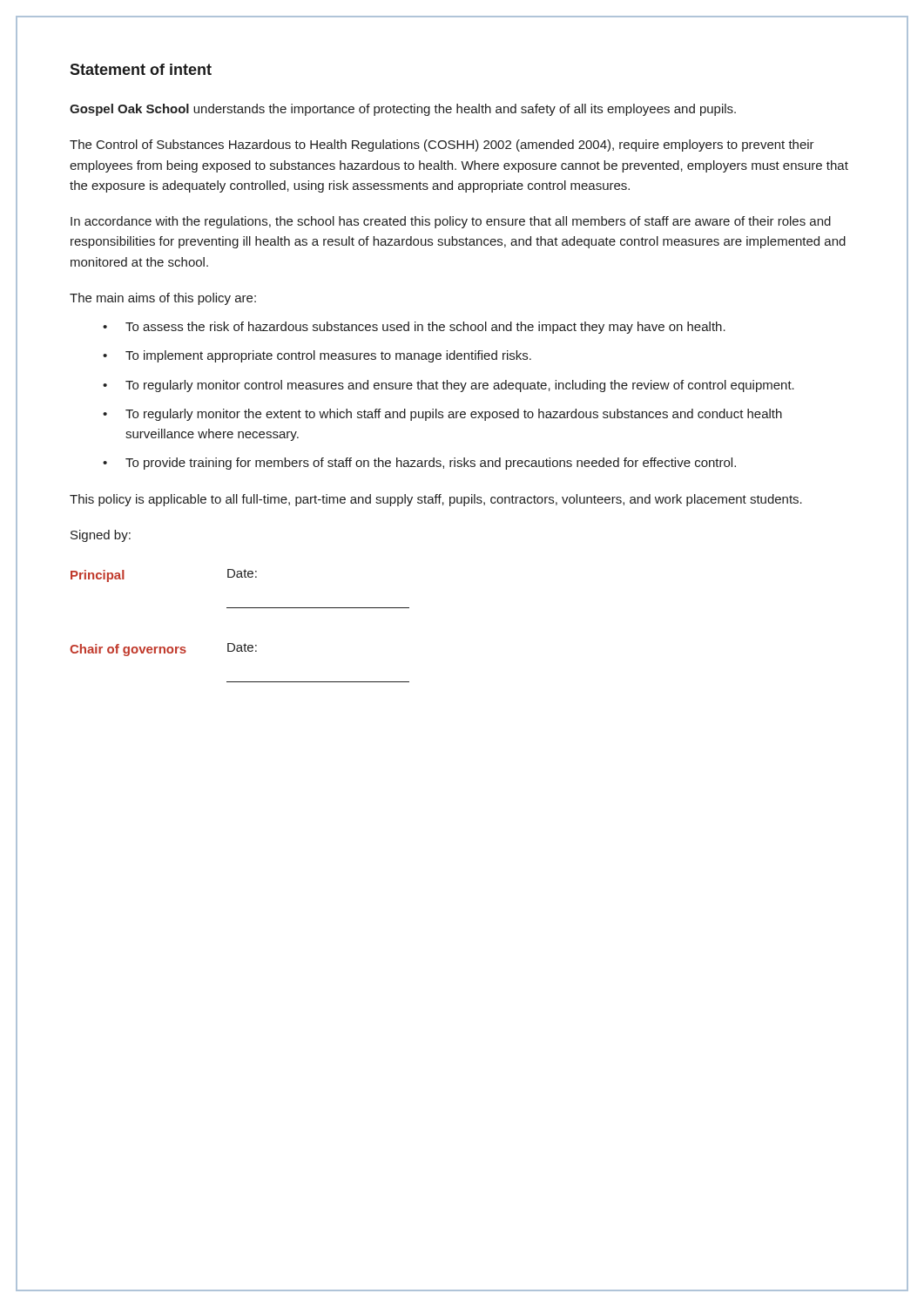Find the text block containing "In accordance with the regulations,"
Image resolution: width=924 pixels, height=1307 pixels.
coord(458,241)
